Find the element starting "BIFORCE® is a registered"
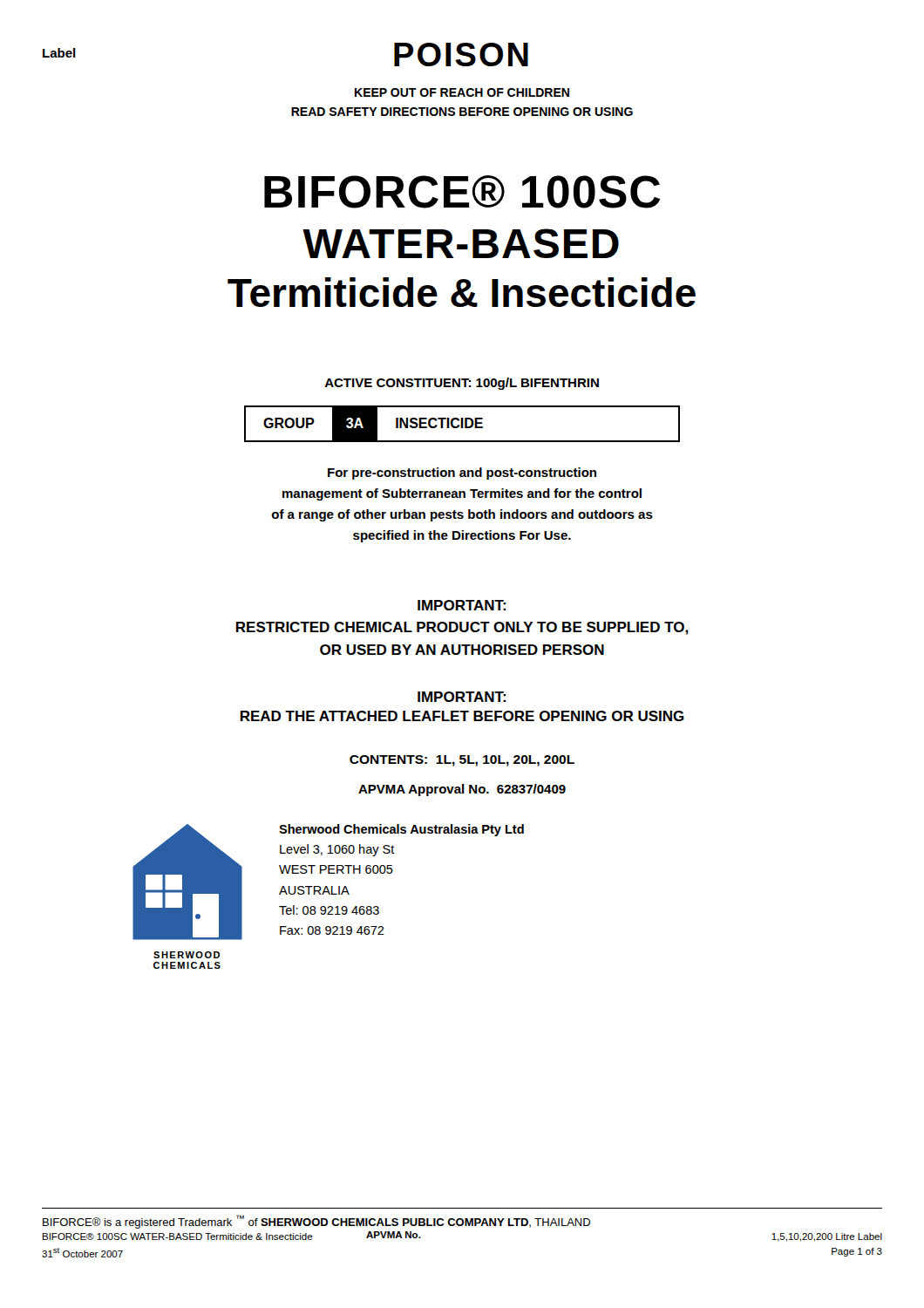Screen dimensions: 1308x924 click(x=316, y=1221)
